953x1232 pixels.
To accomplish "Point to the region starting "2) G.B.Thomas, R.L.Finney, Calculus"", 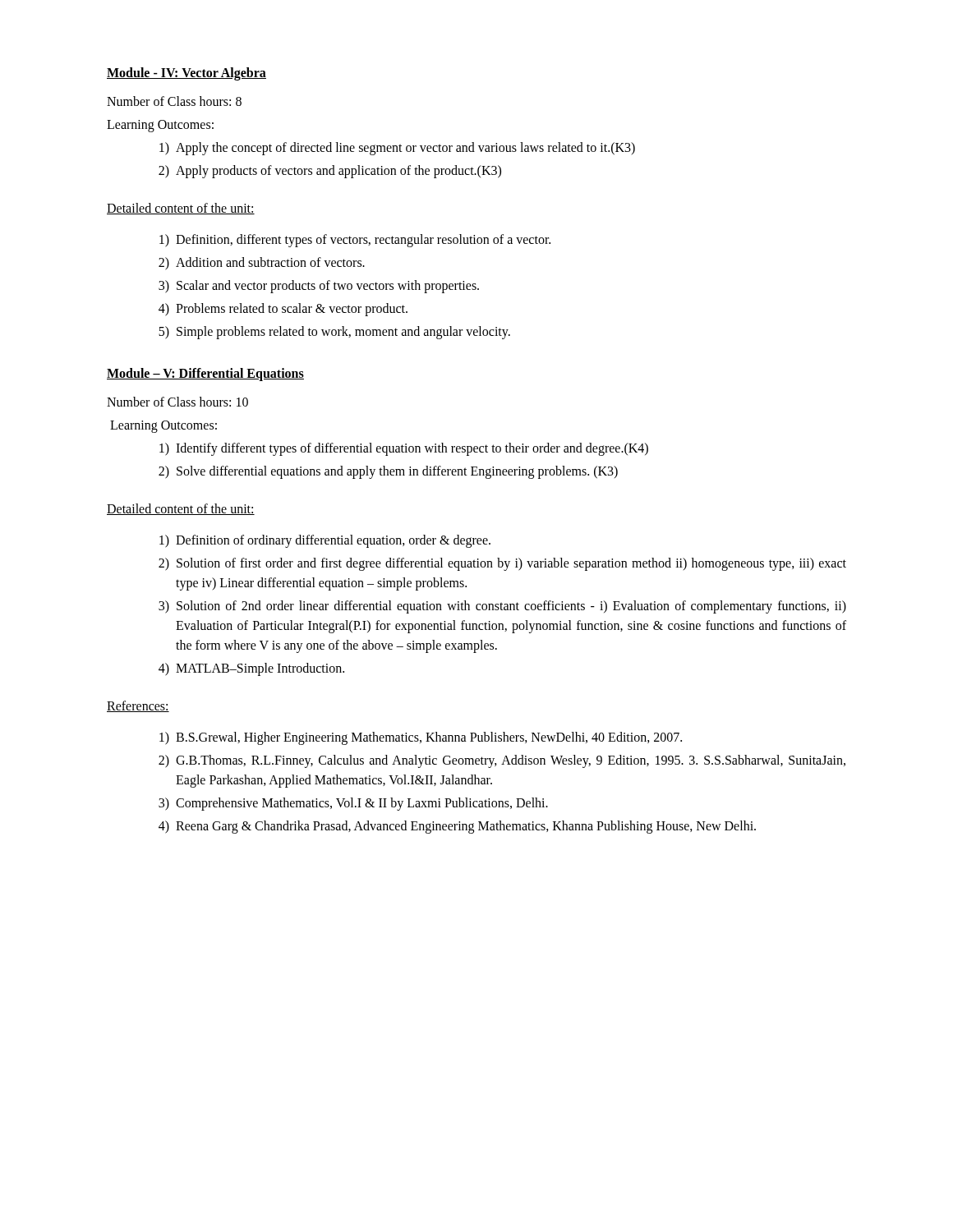I will (x=492, y=770).
